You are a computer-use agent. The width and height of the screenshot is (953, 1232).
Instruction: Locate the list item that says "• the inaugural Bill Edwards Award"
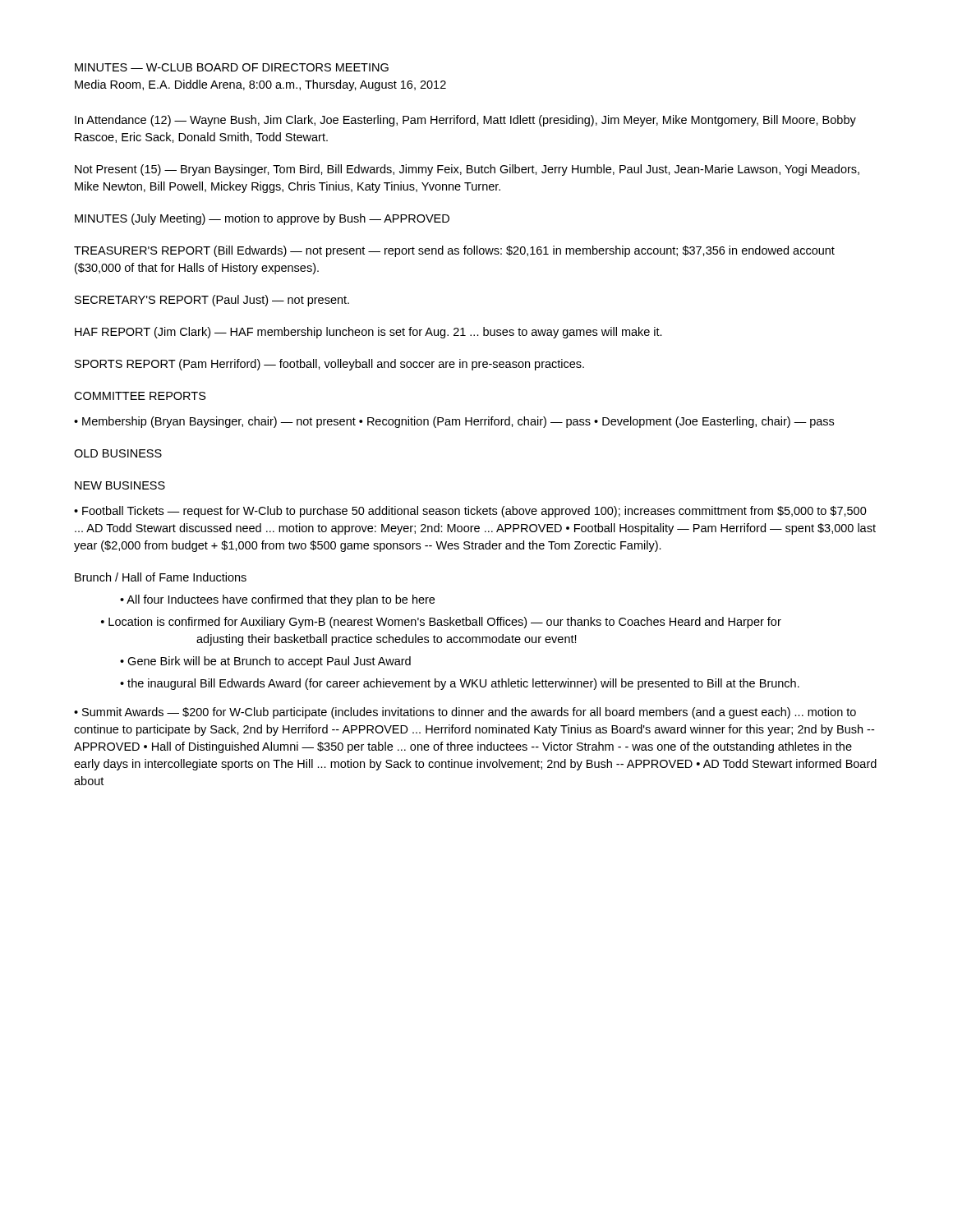tap(460, 684)
